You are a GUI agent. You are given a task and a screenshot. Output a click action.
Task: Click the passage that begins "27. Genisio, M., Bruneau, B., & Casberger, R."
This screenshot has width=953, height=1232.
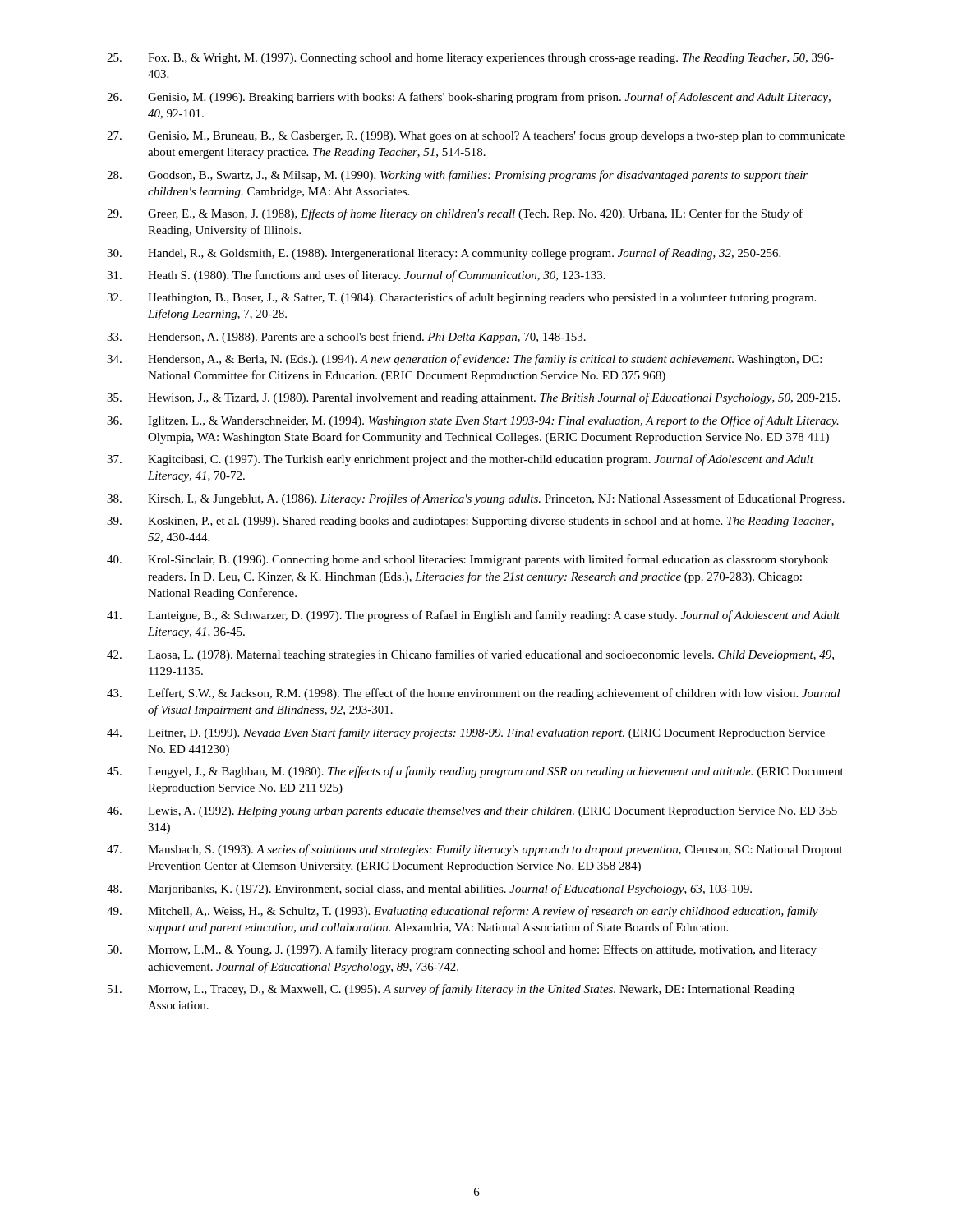[x=476, y=144]
